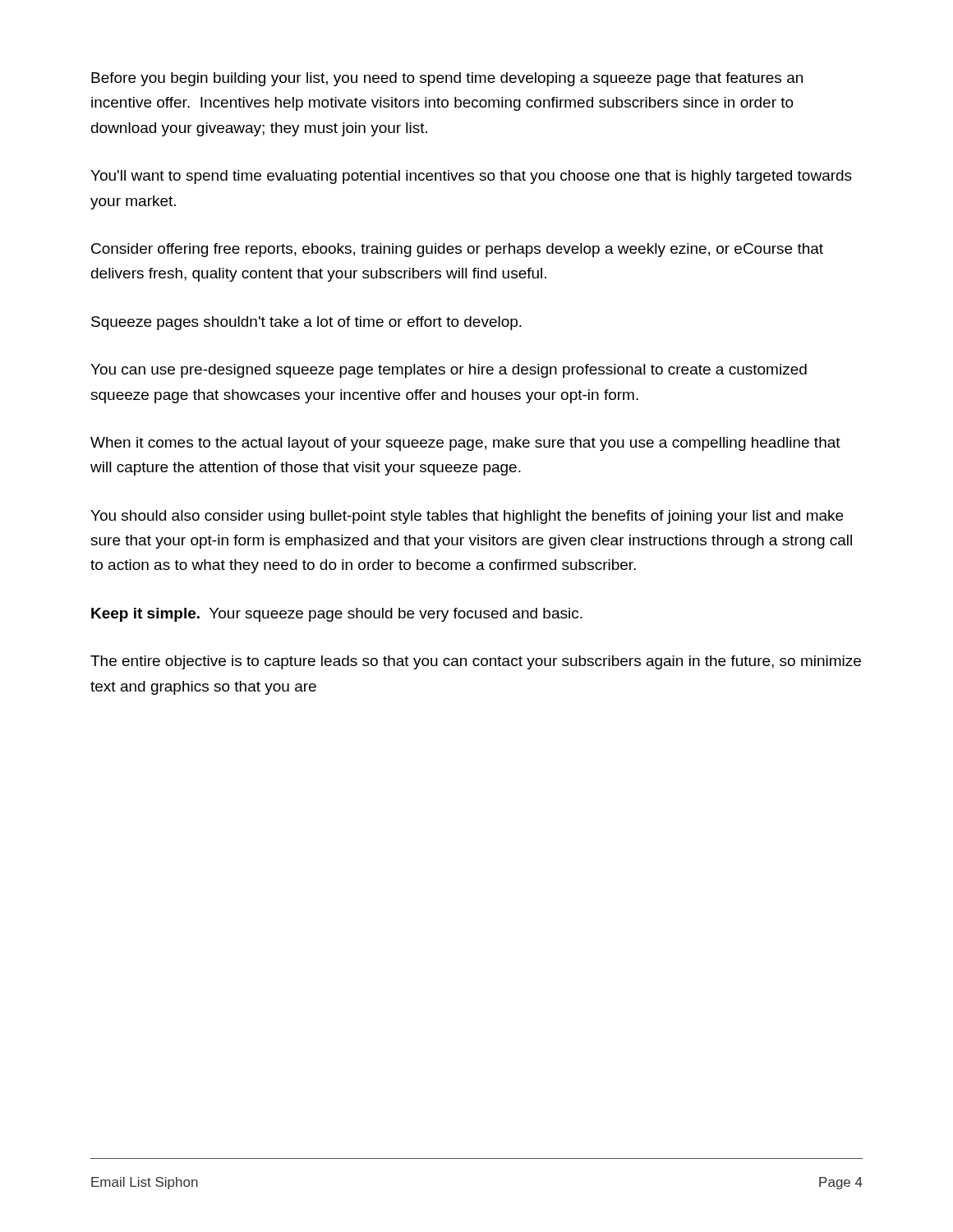
Task: Point to the text starting "Consider offering free reports, ebooks, training"
Action: (x=457, y=261)
